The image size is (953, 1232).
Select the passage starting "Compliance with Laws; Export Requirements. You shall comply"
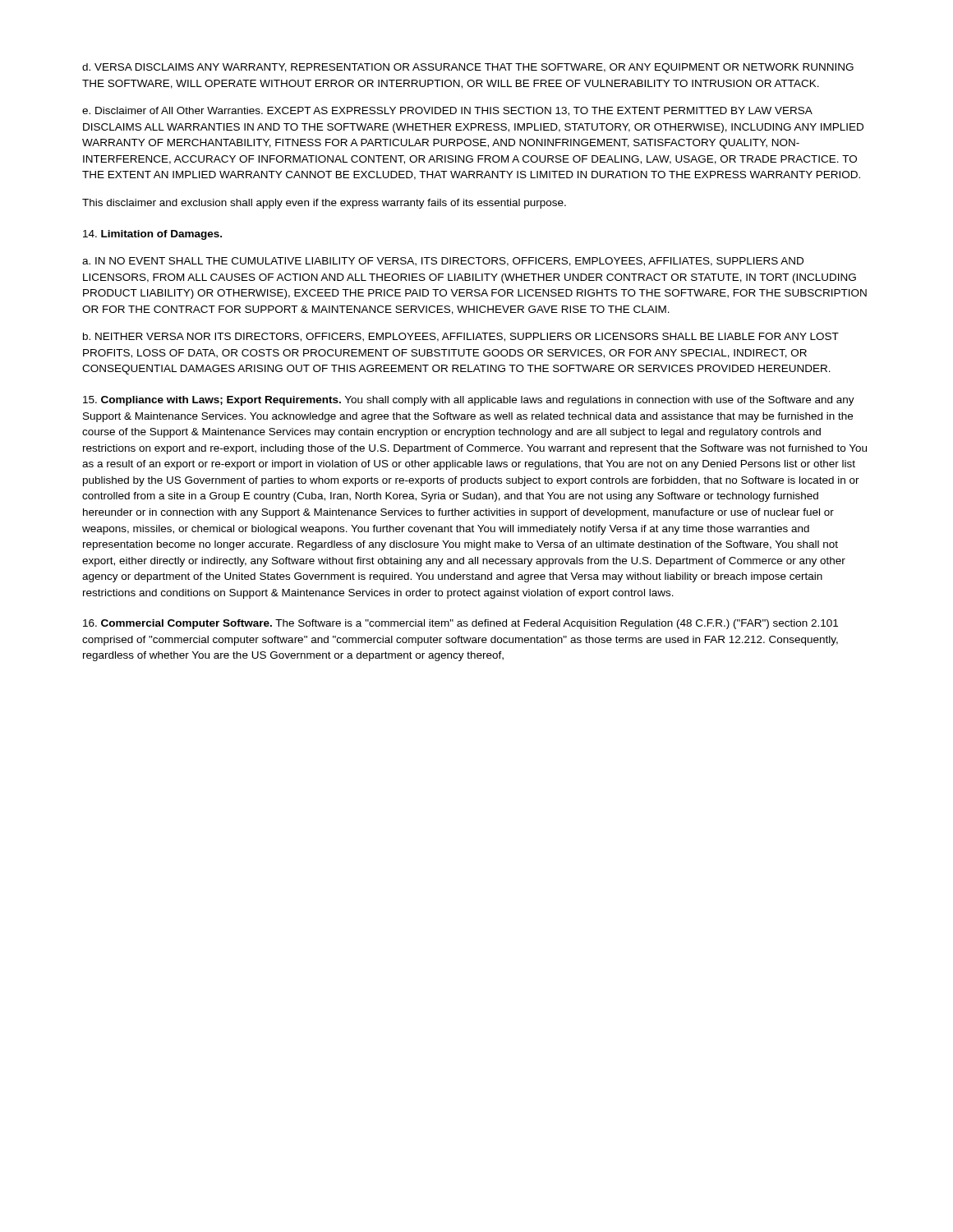pyautogui.click(x=475, y=496)
